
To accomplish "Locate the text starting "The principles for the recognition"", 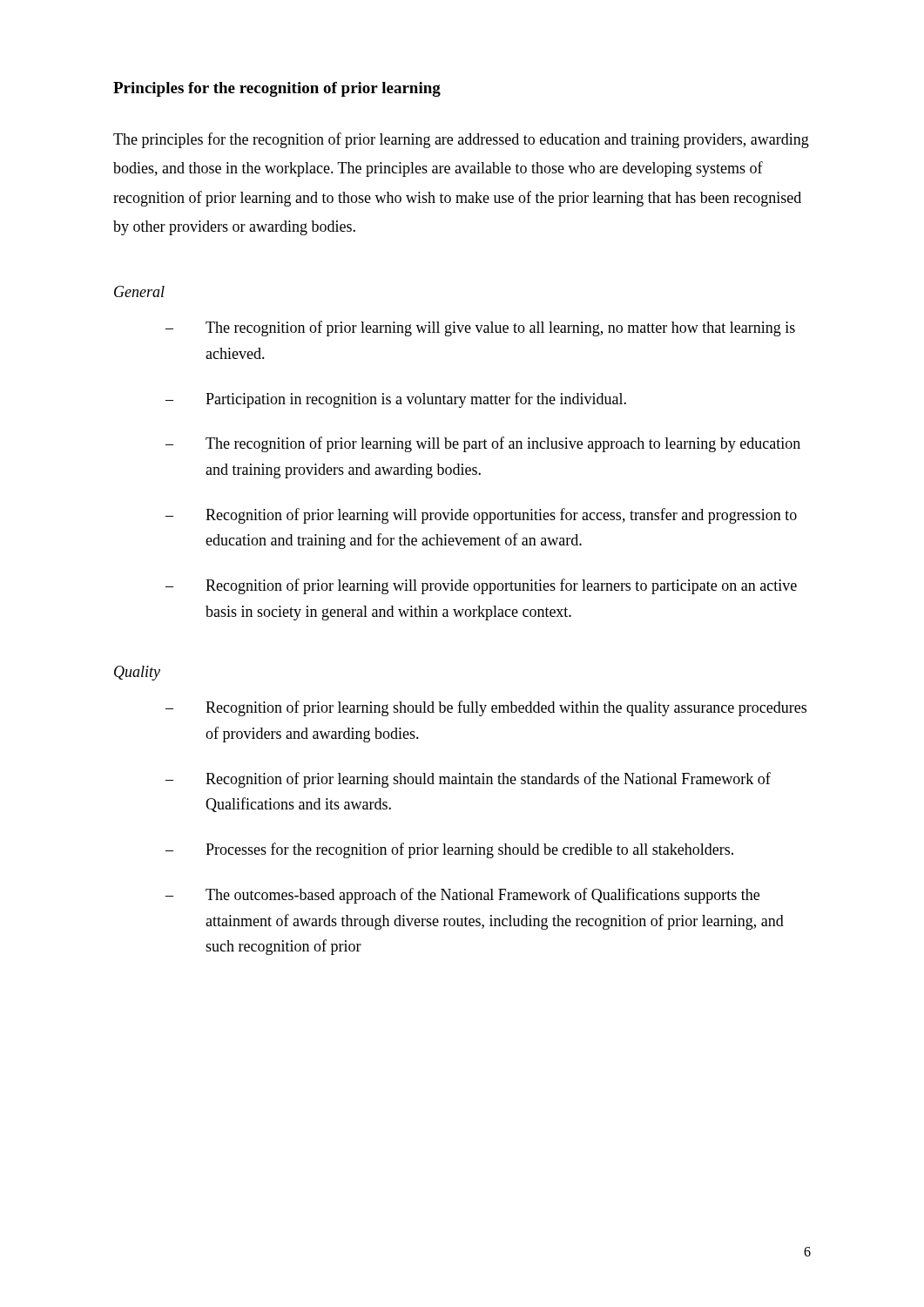I will [461, 183].
